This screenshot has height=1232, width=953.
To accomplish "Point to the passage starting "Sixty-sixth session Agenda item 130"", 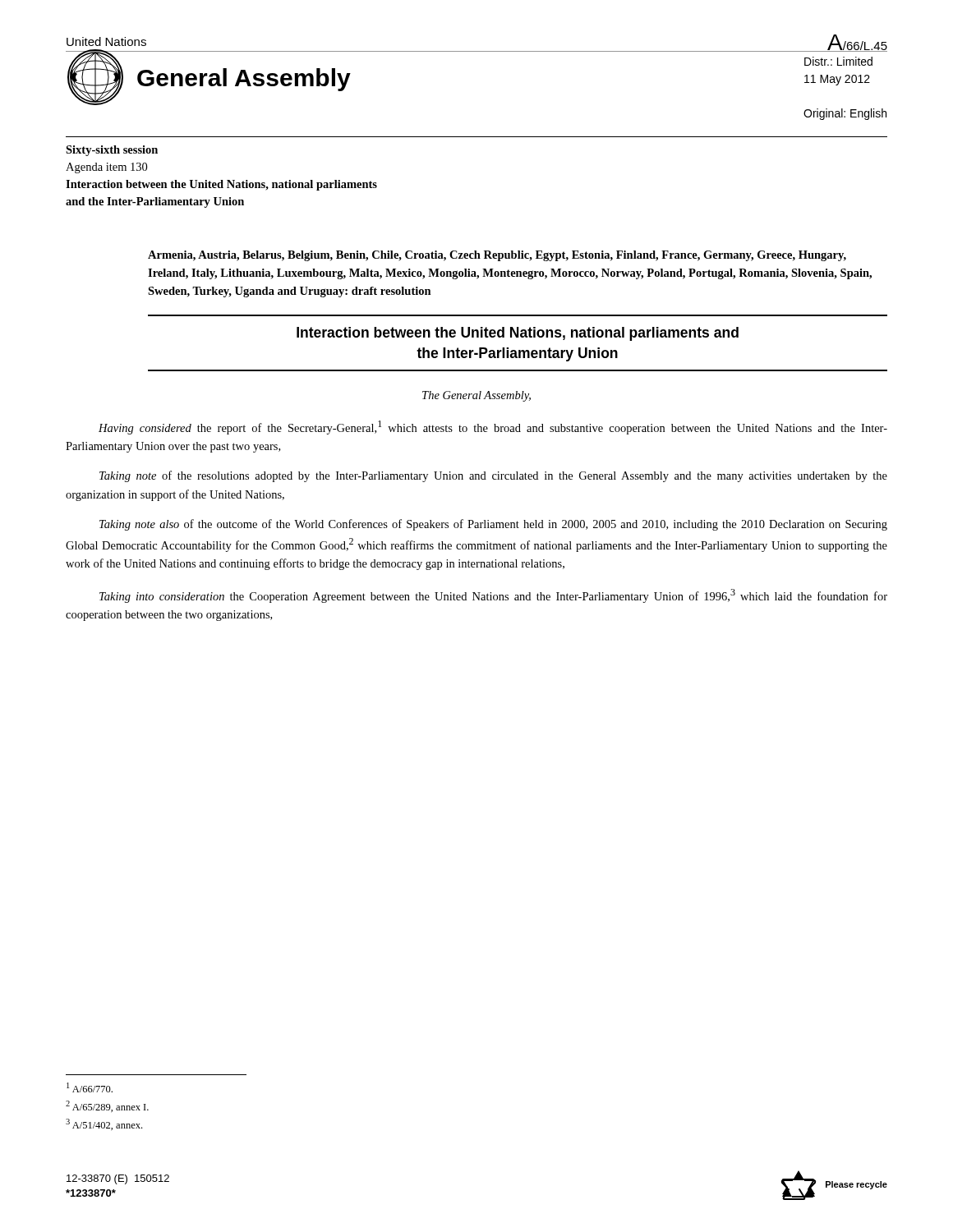I will [x=112, y=151].
